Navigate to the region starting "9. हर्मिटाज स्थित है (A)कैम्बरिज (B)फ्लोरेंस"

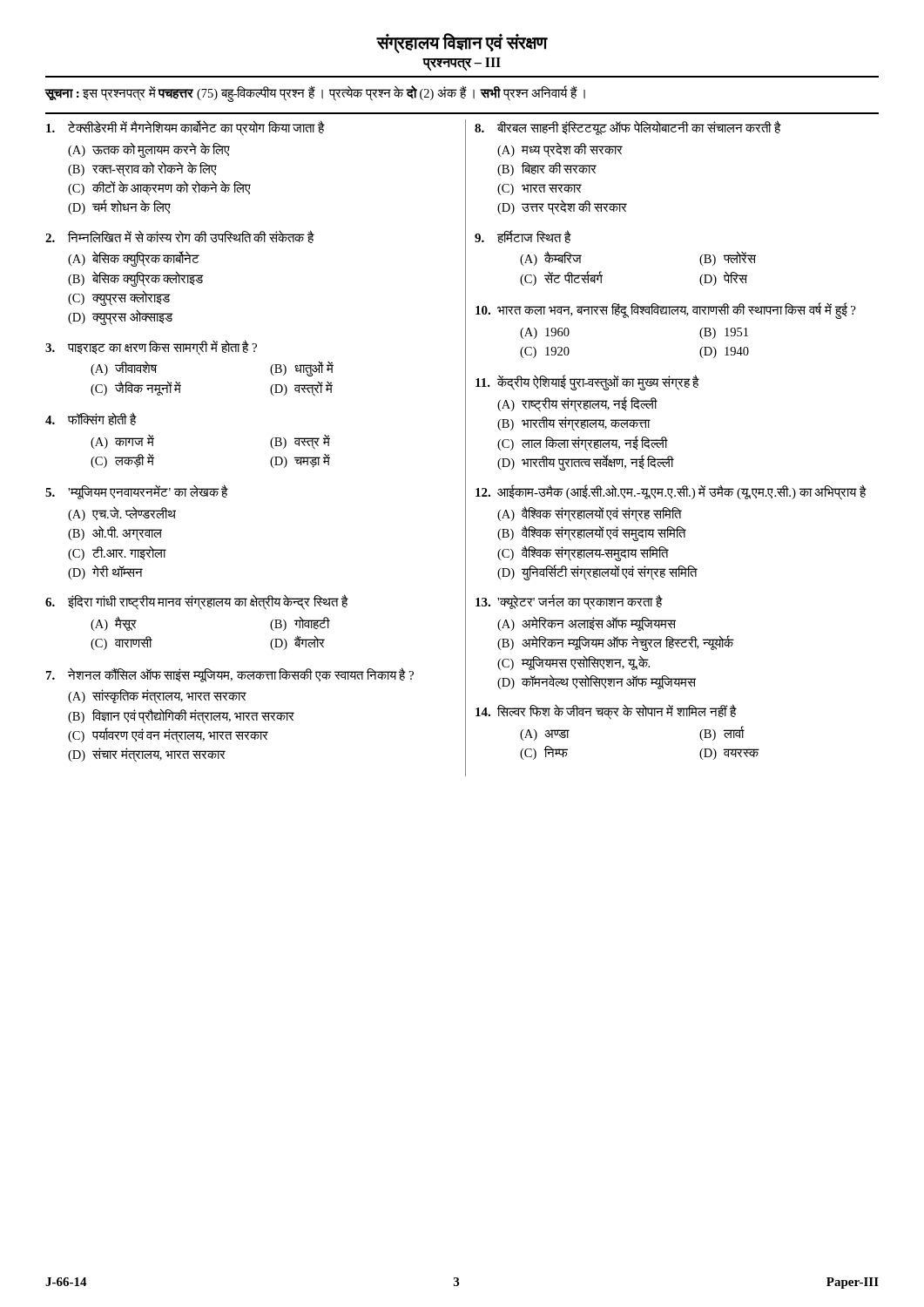click(x=523, y=237)
